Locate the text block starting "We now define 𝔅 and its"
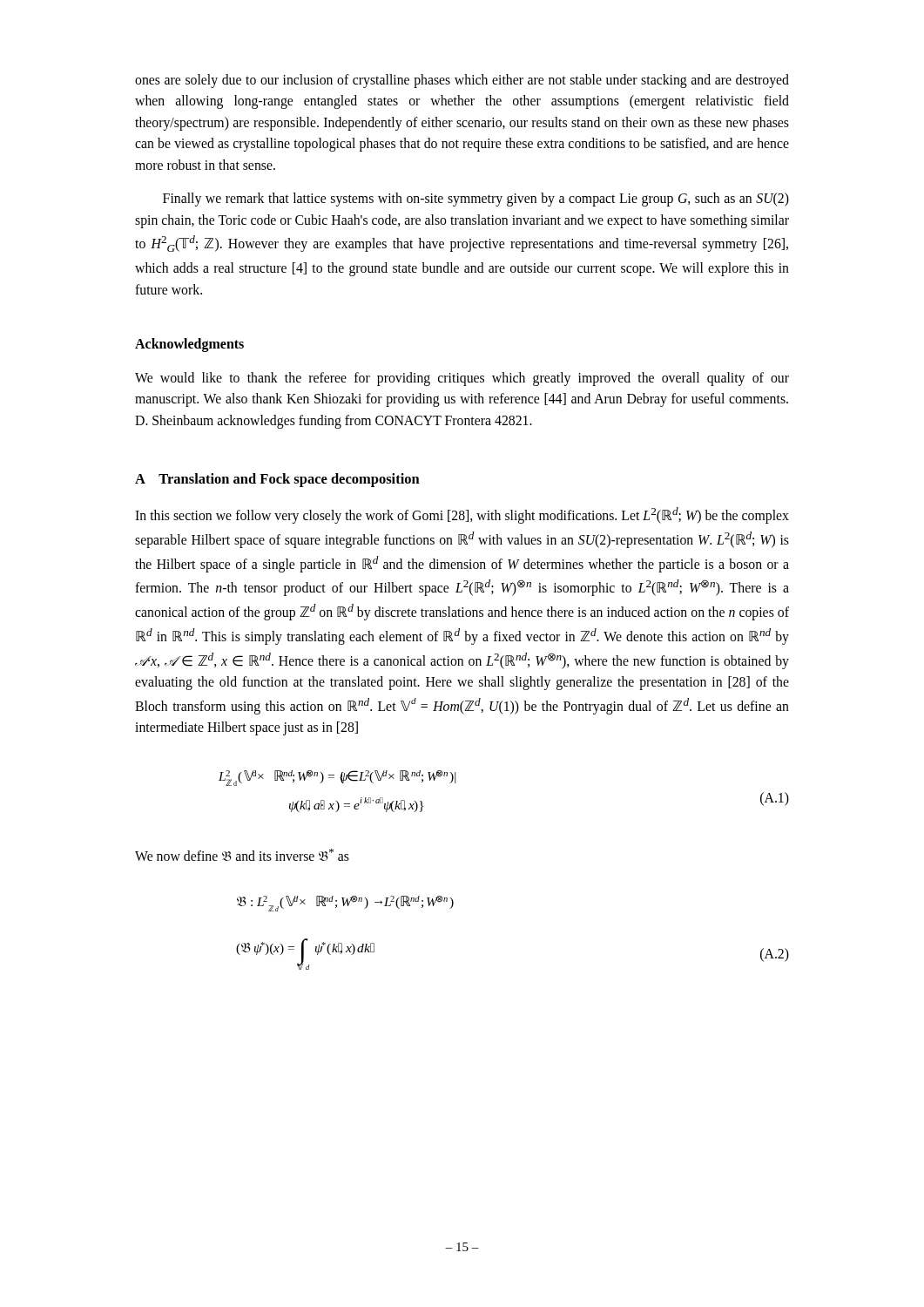 242,855
